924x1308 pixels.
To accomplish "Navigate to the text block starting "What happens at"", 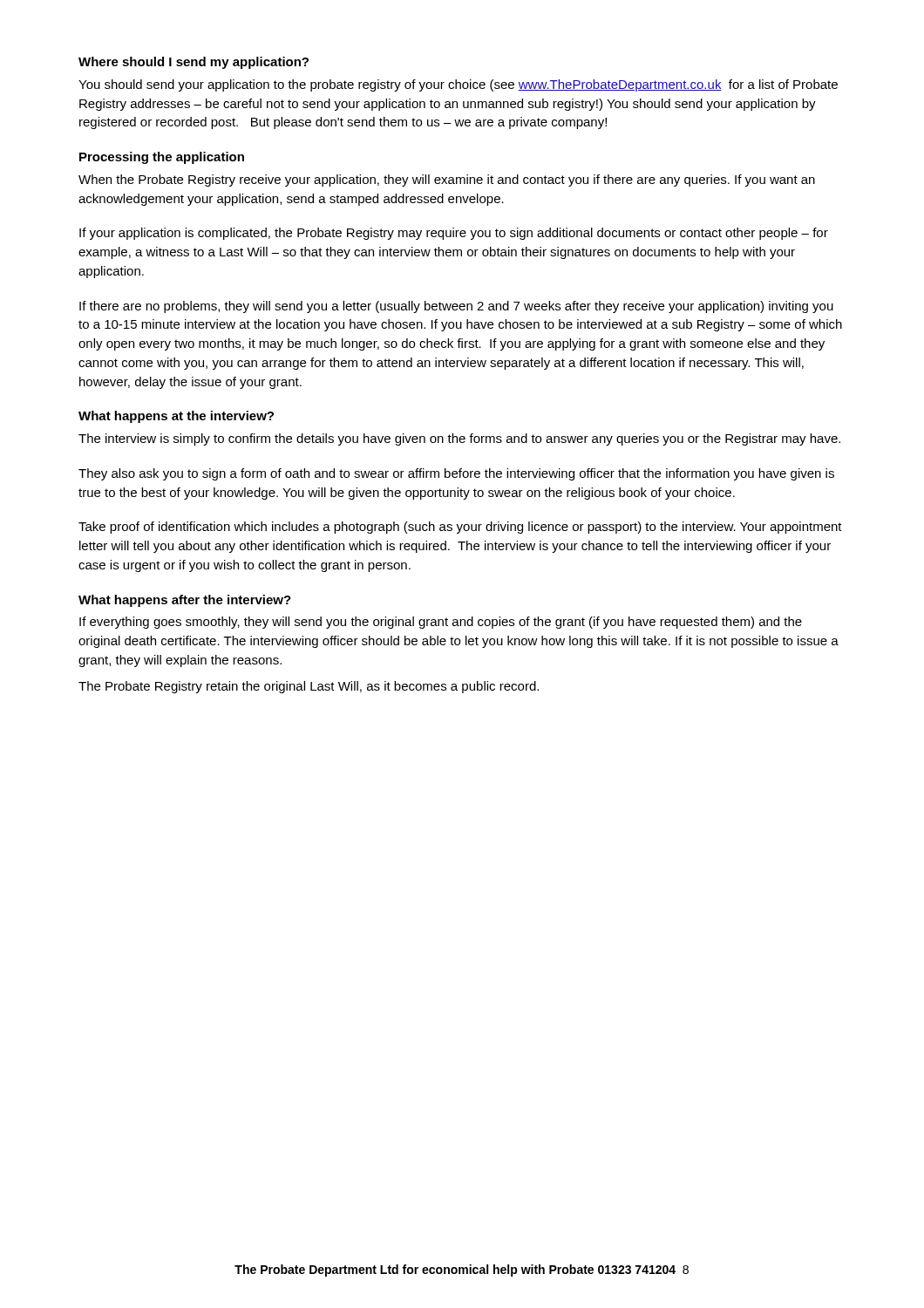I will (x=177, y=416).
